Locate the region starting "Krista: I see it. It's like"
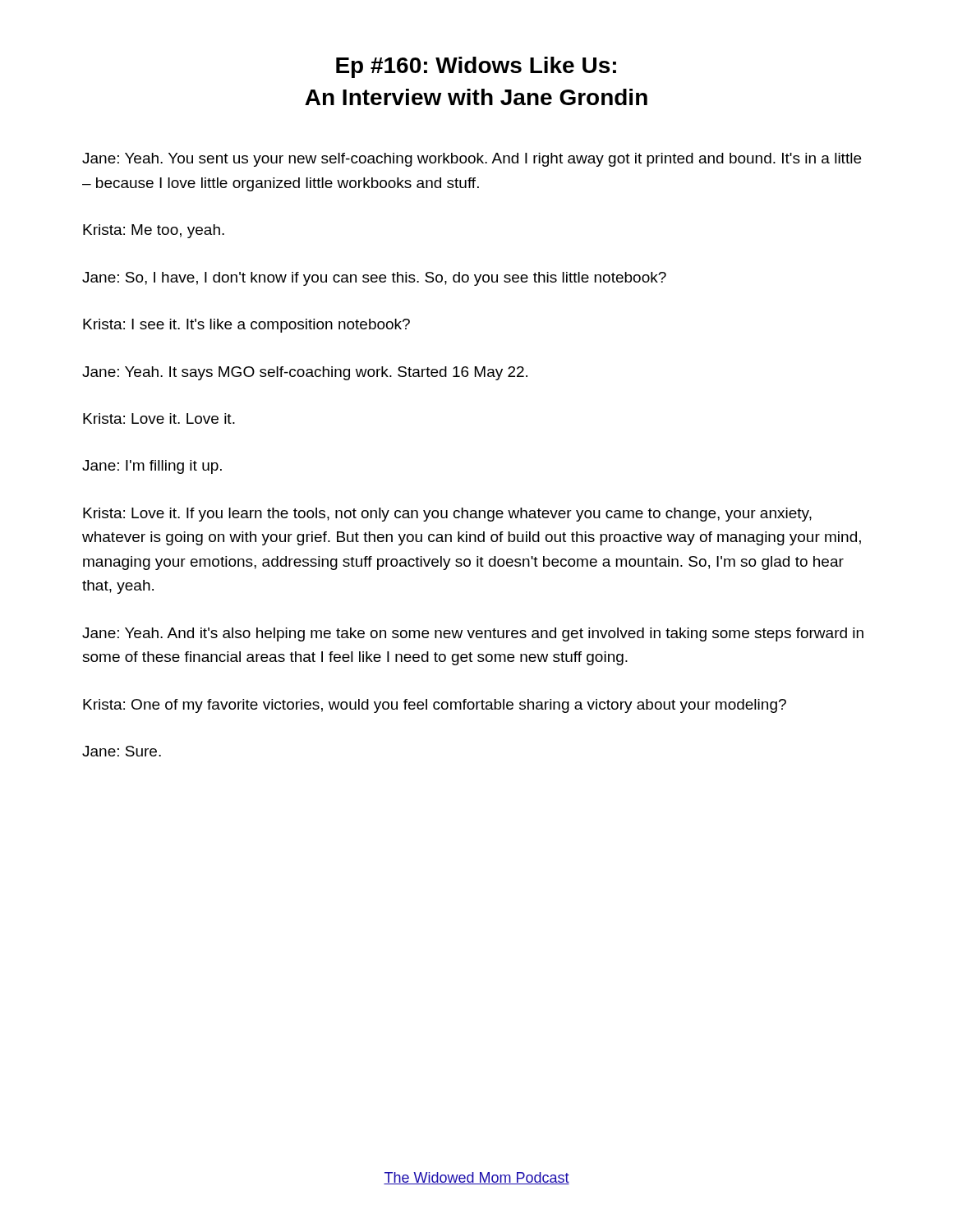Viewport: 953px width, 1232px height. pyautogui.click(x=246, y=324)
